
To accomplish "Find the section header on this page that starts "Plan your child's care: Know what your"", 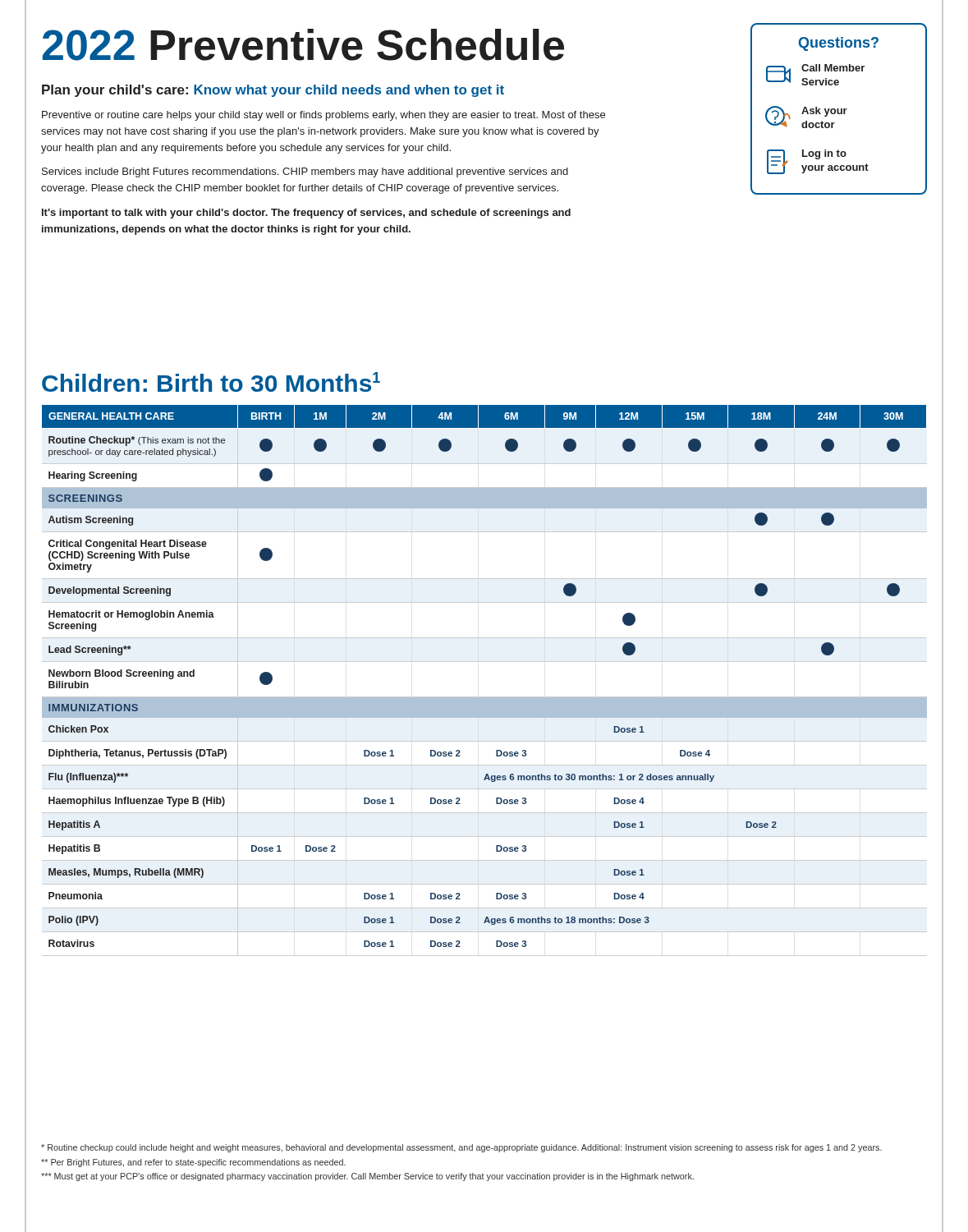I will (x=328, y=90).
